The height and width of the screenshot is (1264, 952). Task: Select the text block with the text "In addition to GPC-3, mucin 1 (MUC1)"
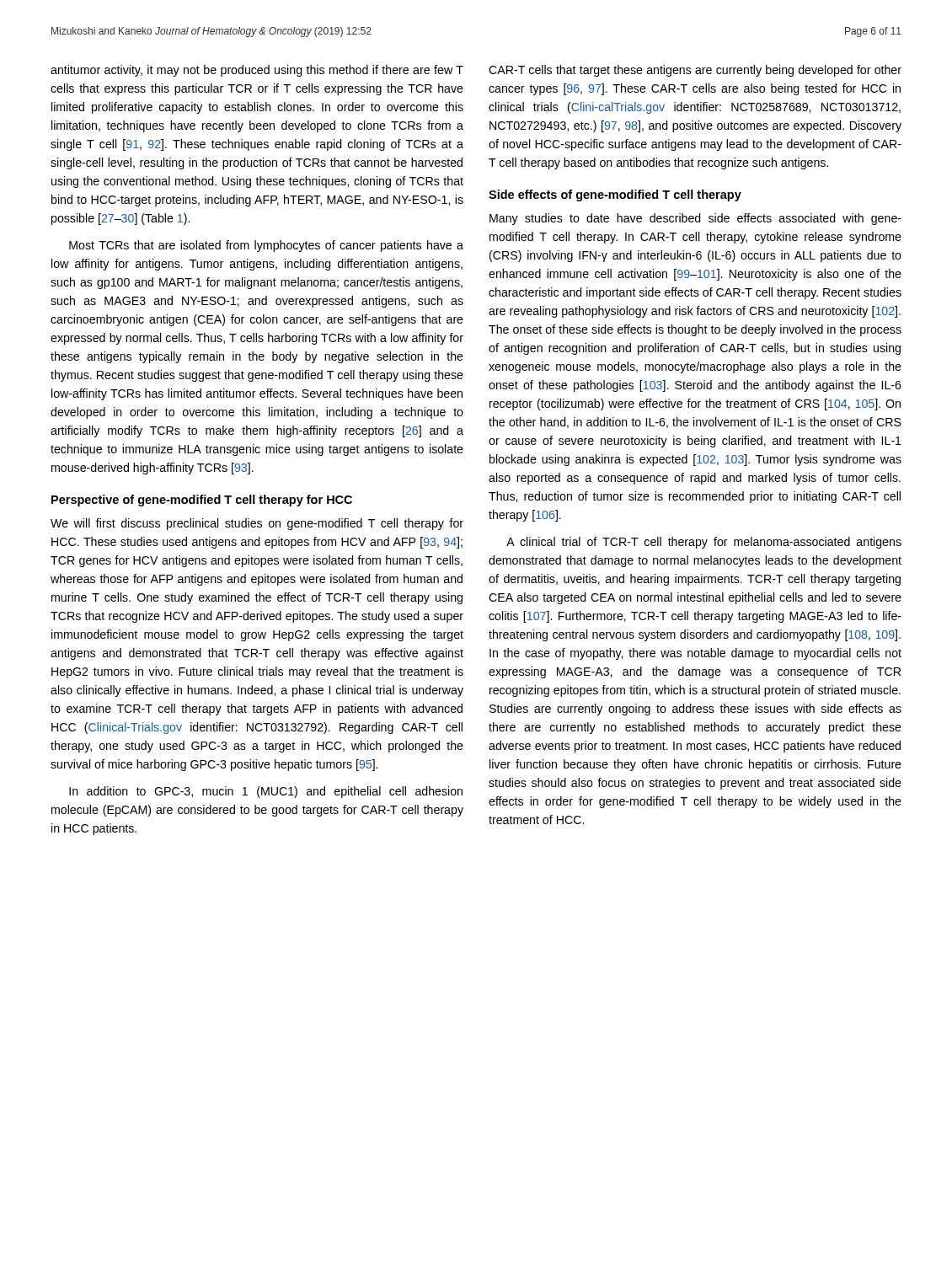coord(257,810)
